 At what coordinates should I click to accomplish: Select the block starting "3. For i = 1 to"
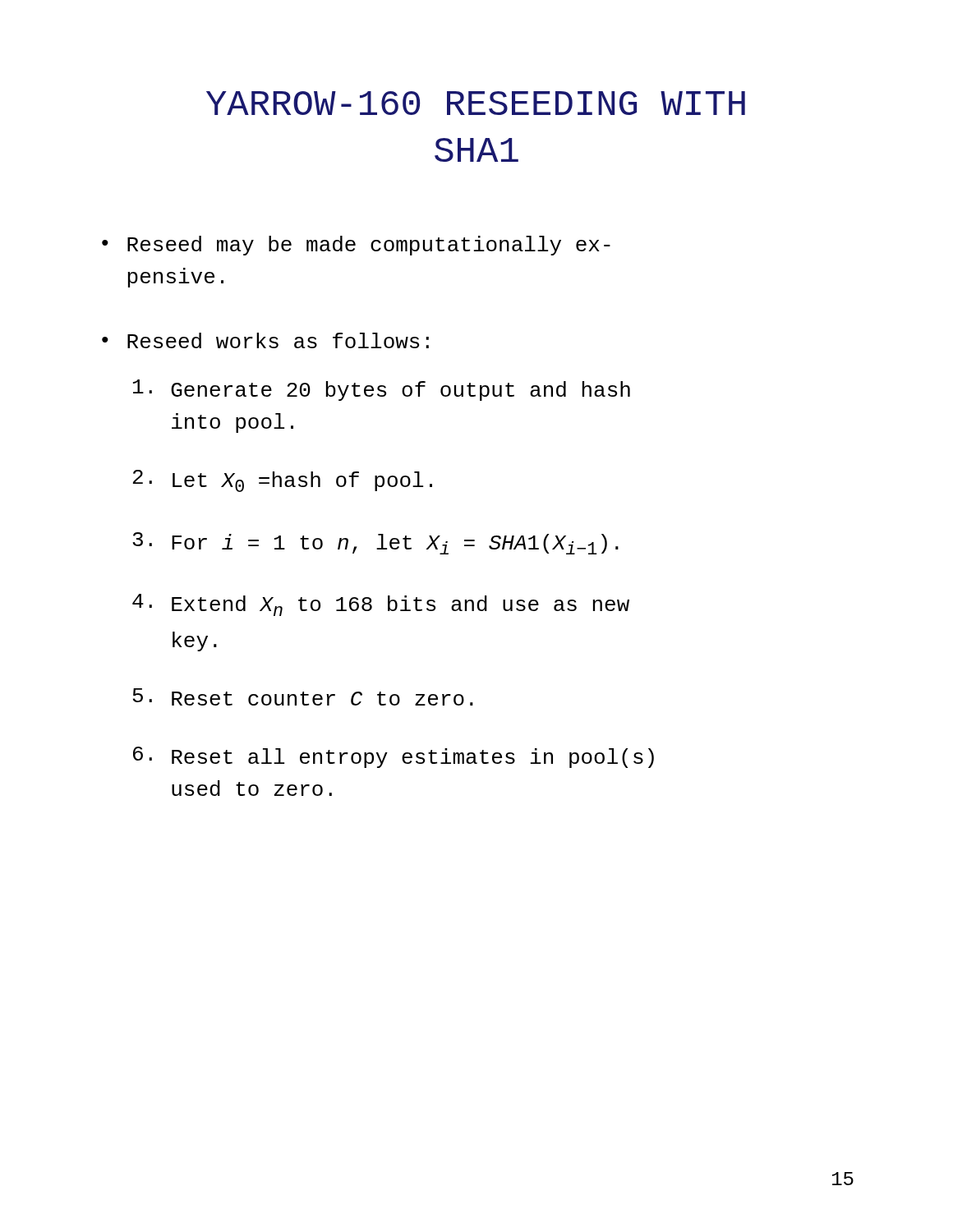pos(377,546)
